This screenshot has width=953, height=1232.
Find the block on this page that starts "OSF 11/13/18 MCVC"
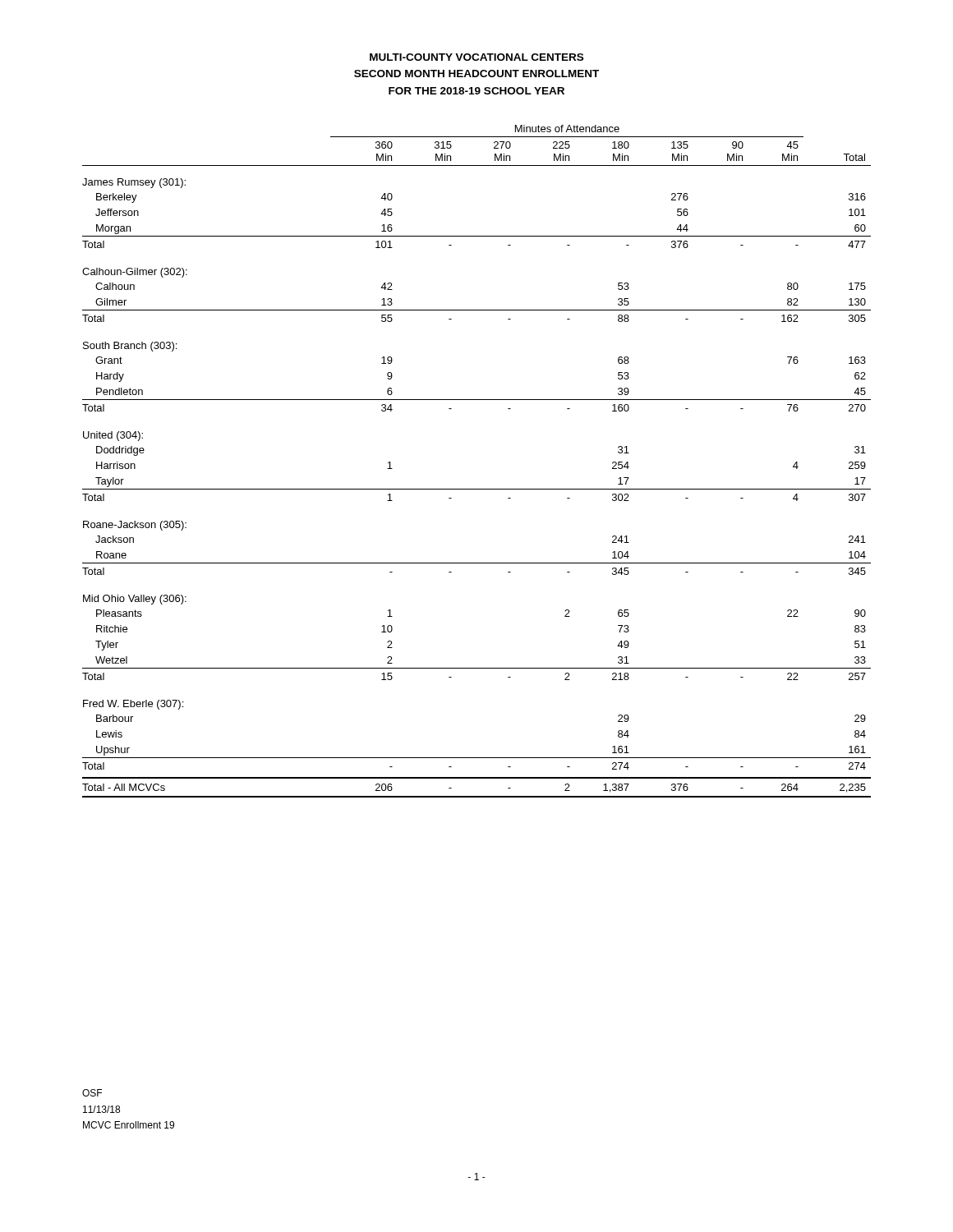pyautogui.click(x=128, y=1109)
